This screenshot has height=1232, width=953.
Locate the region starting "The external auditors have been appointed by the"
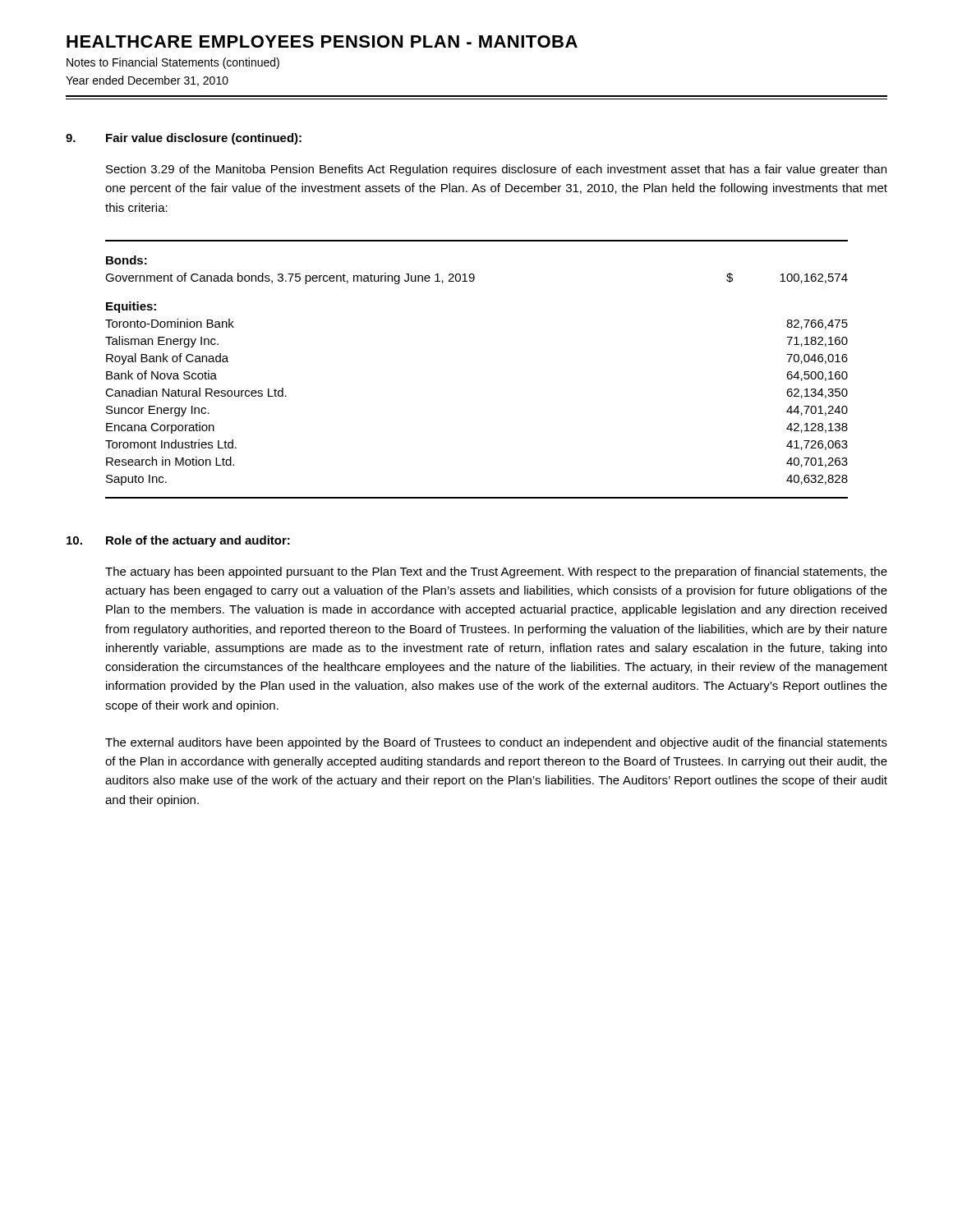click(496, 771)
